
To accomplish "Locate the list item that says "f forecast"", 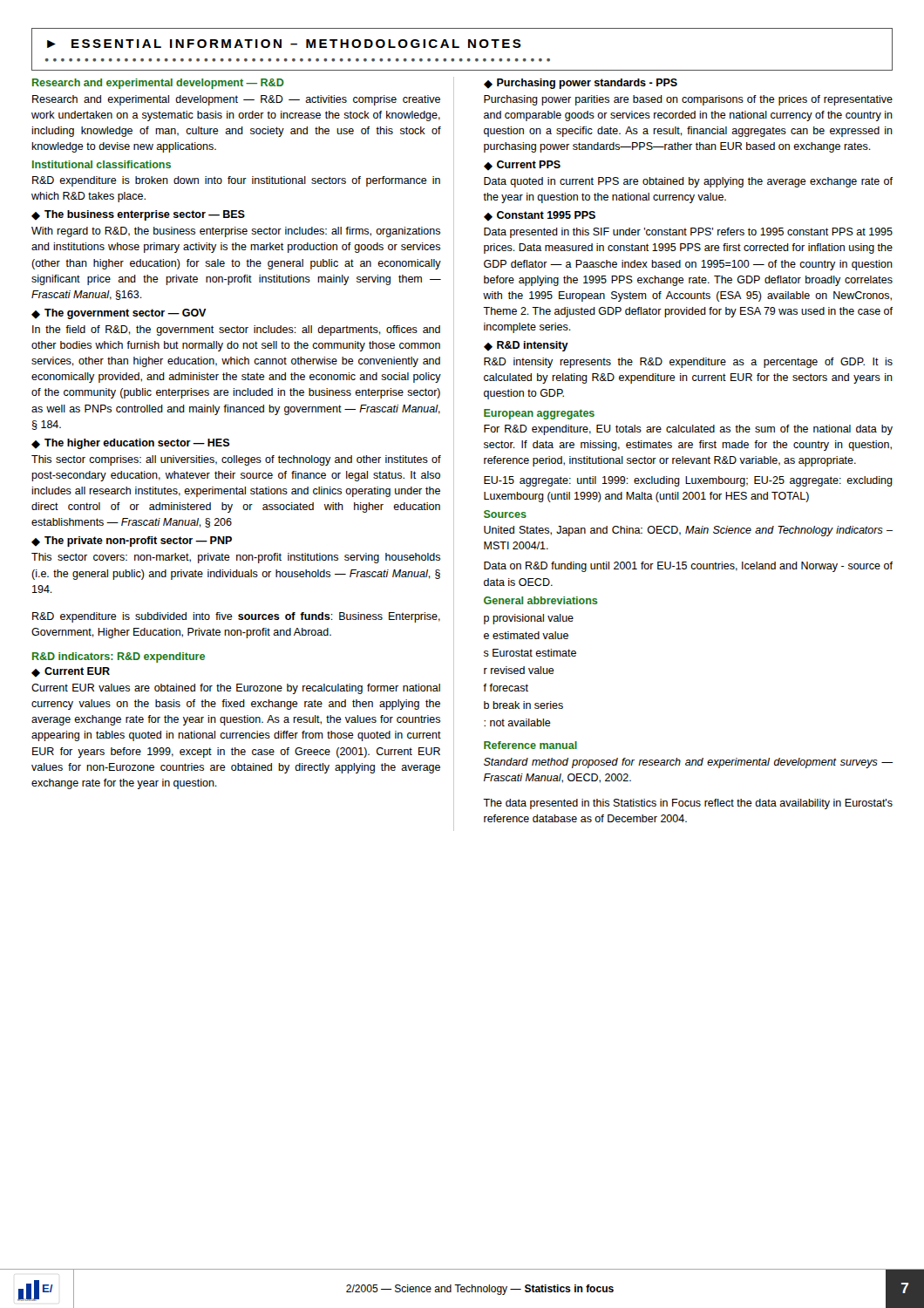I will [506, 688].
